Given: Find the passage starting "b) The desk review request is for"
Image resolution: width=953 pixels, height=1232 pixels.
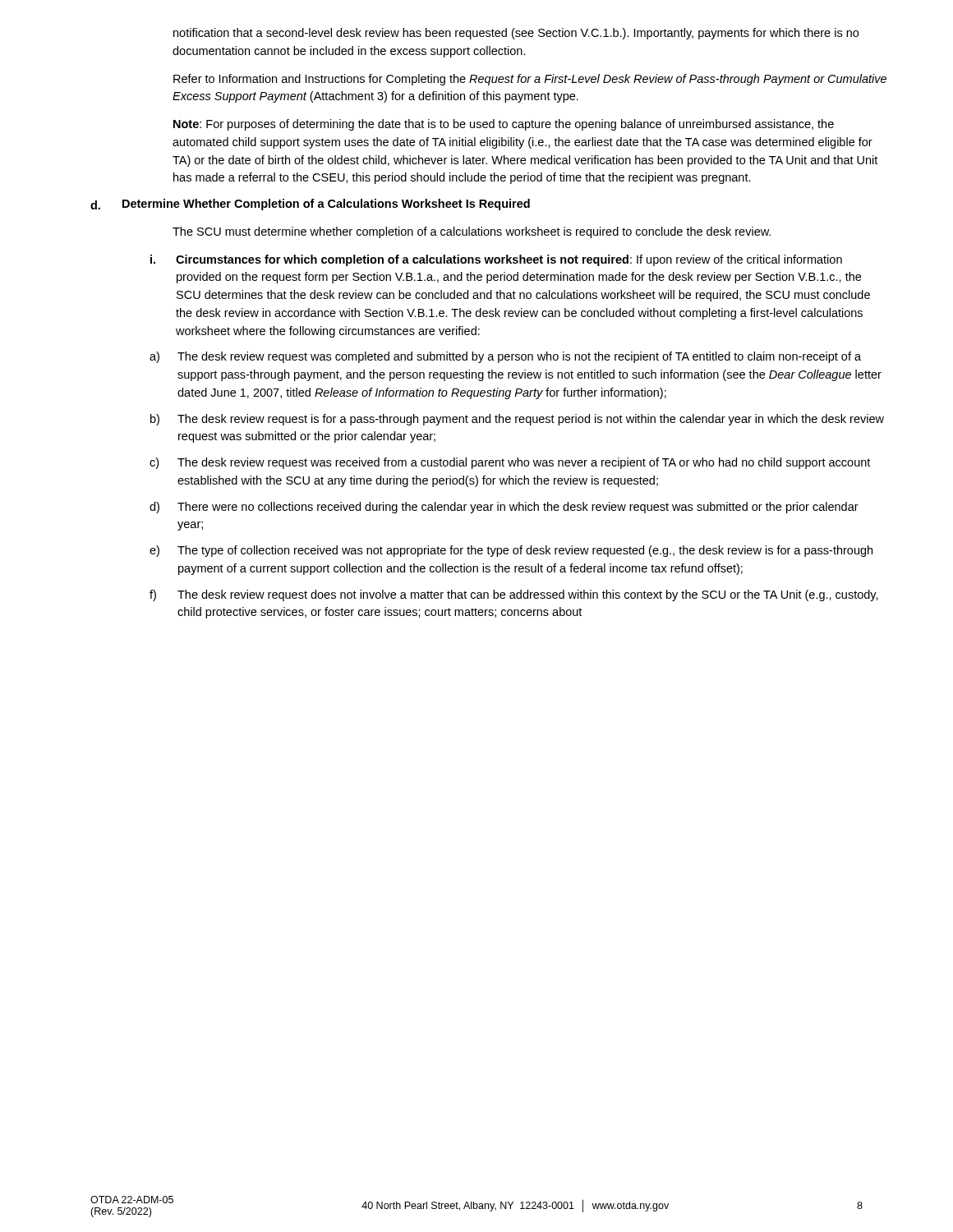Looking at the screenshot, I should point(518,428).
